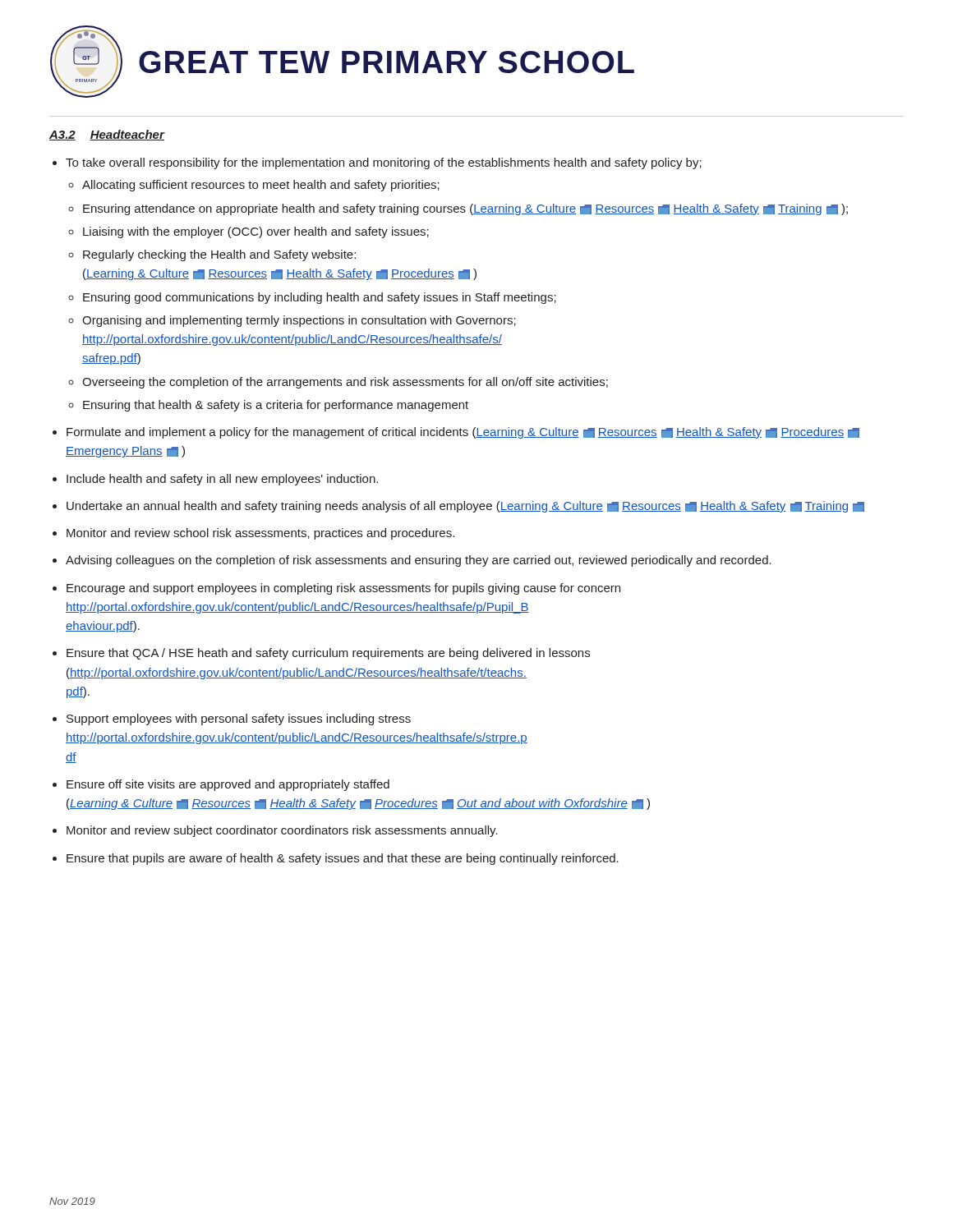The image size is (953, 1232).
Task: Select the region starting "Encourage and support employees in"
Action: click(344, 606)
